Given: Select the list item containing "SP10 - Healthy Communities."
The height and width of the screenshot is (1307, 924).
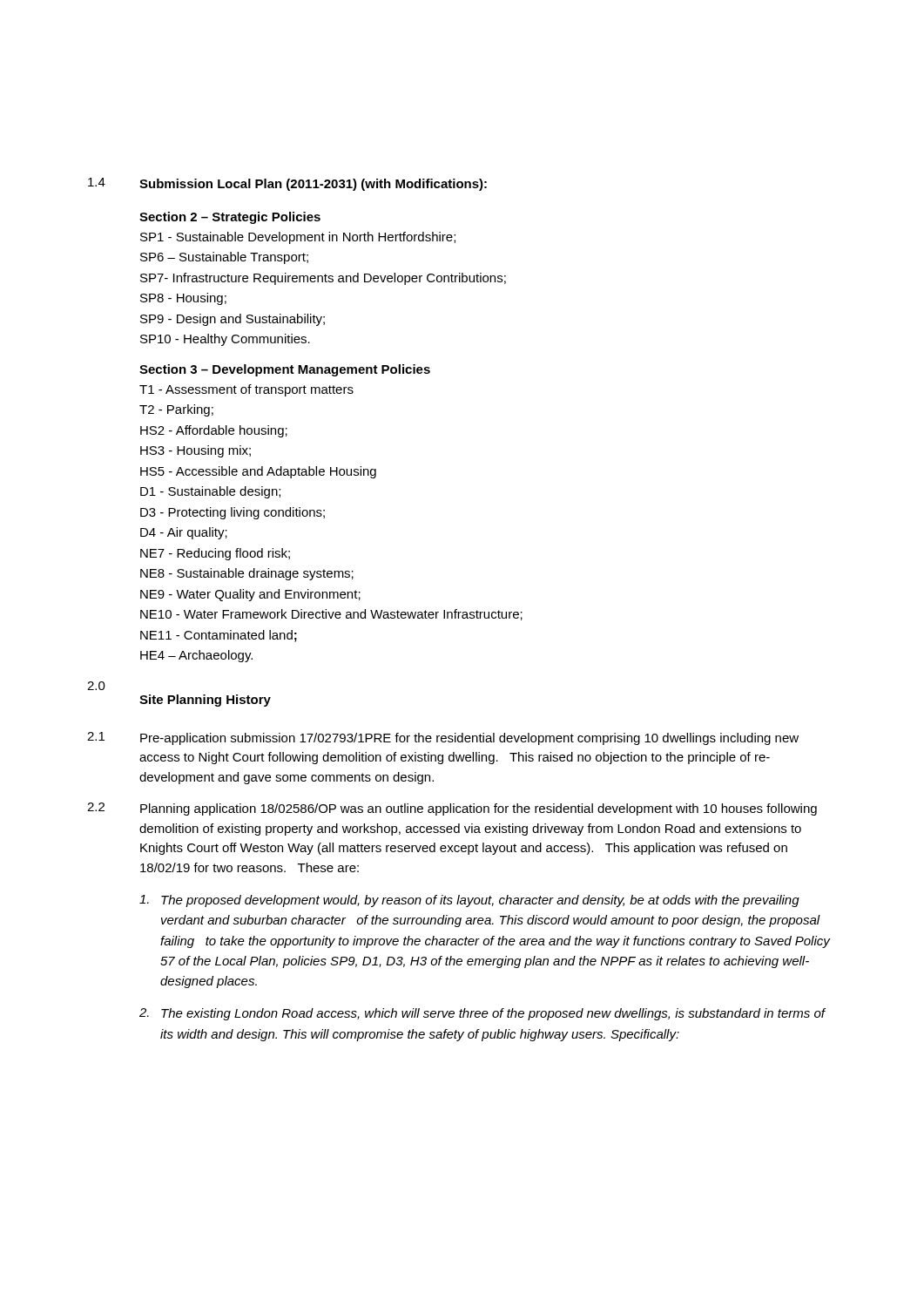Looking at the screenshot, I should point(225,339).
